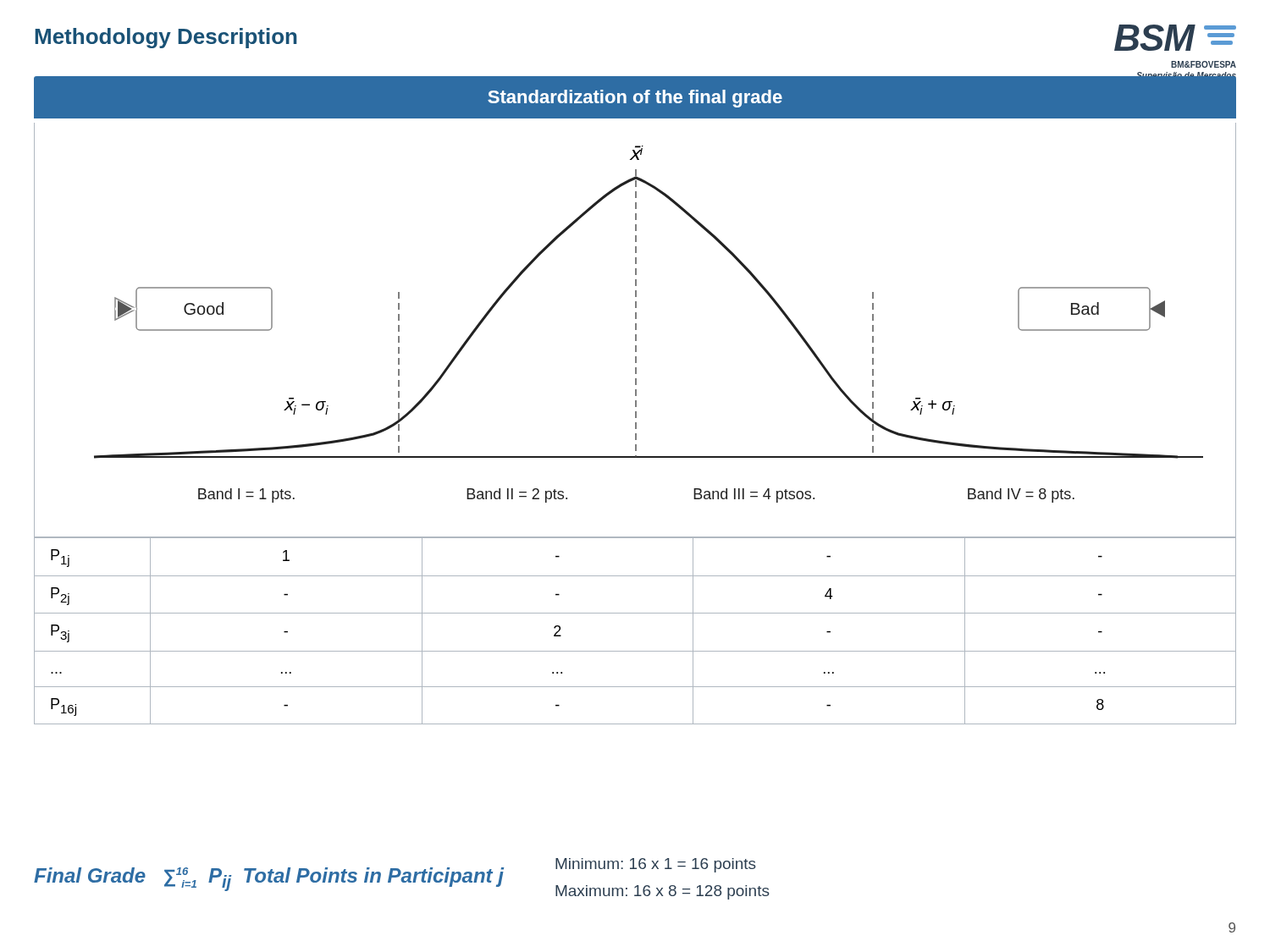Where does it say "Standardization of the final grade"?
The height and width of the screenshot is (952, 1270).
635,97
